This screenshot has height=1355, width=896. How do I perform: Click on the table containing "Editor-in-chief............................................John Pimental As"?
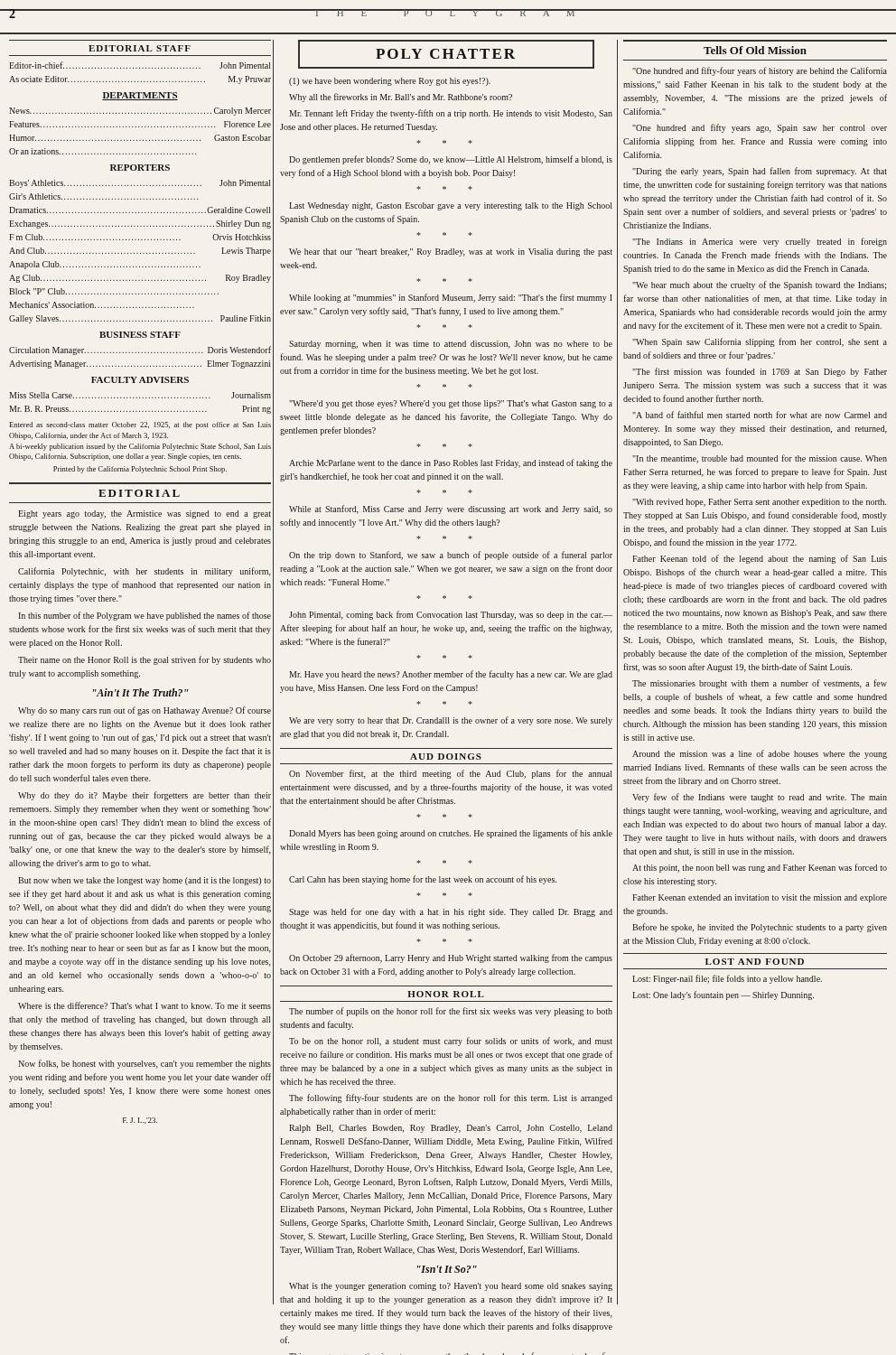[140, 237]
